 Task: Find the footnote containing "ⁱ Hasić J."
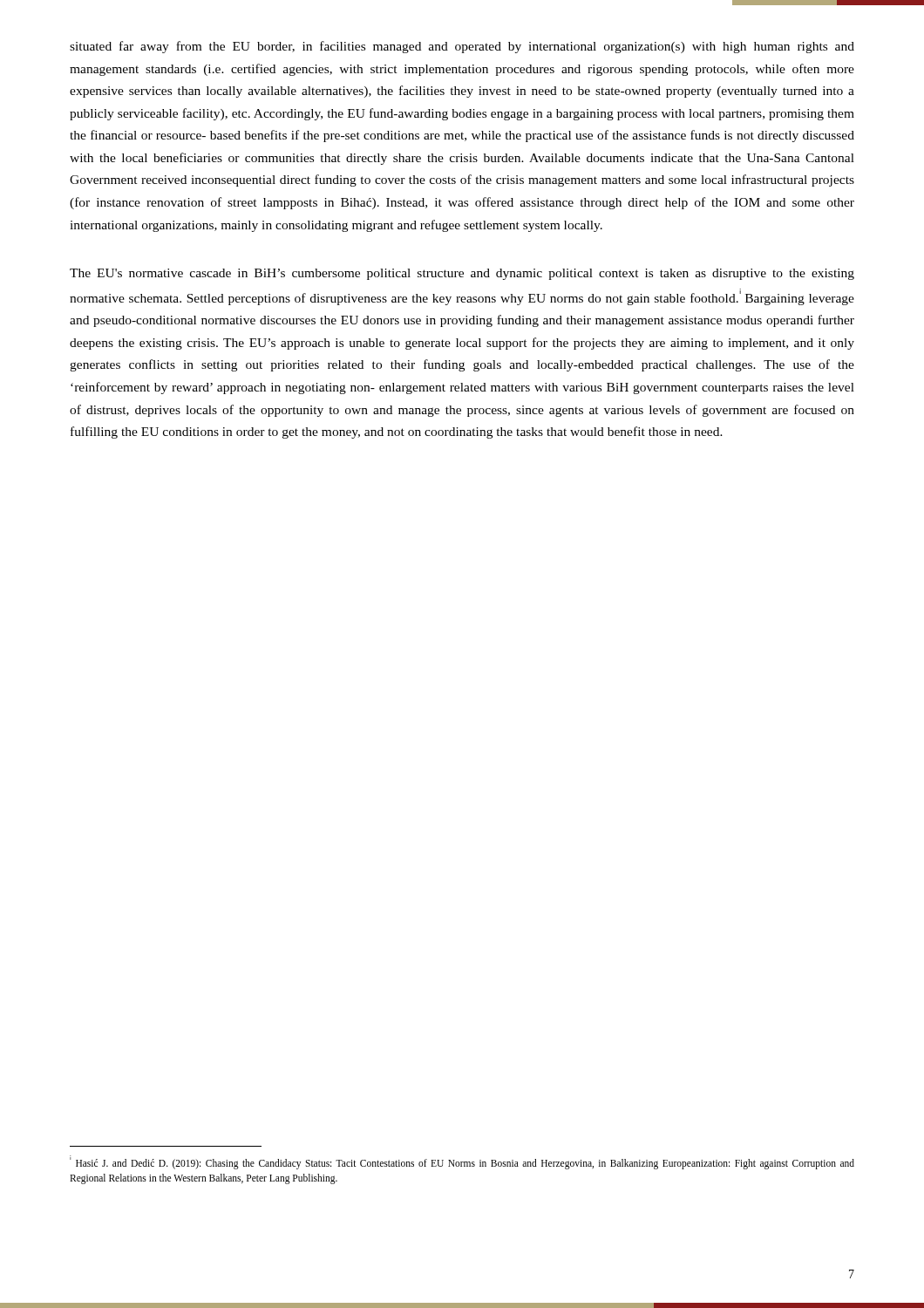(x=462, y=1169)
